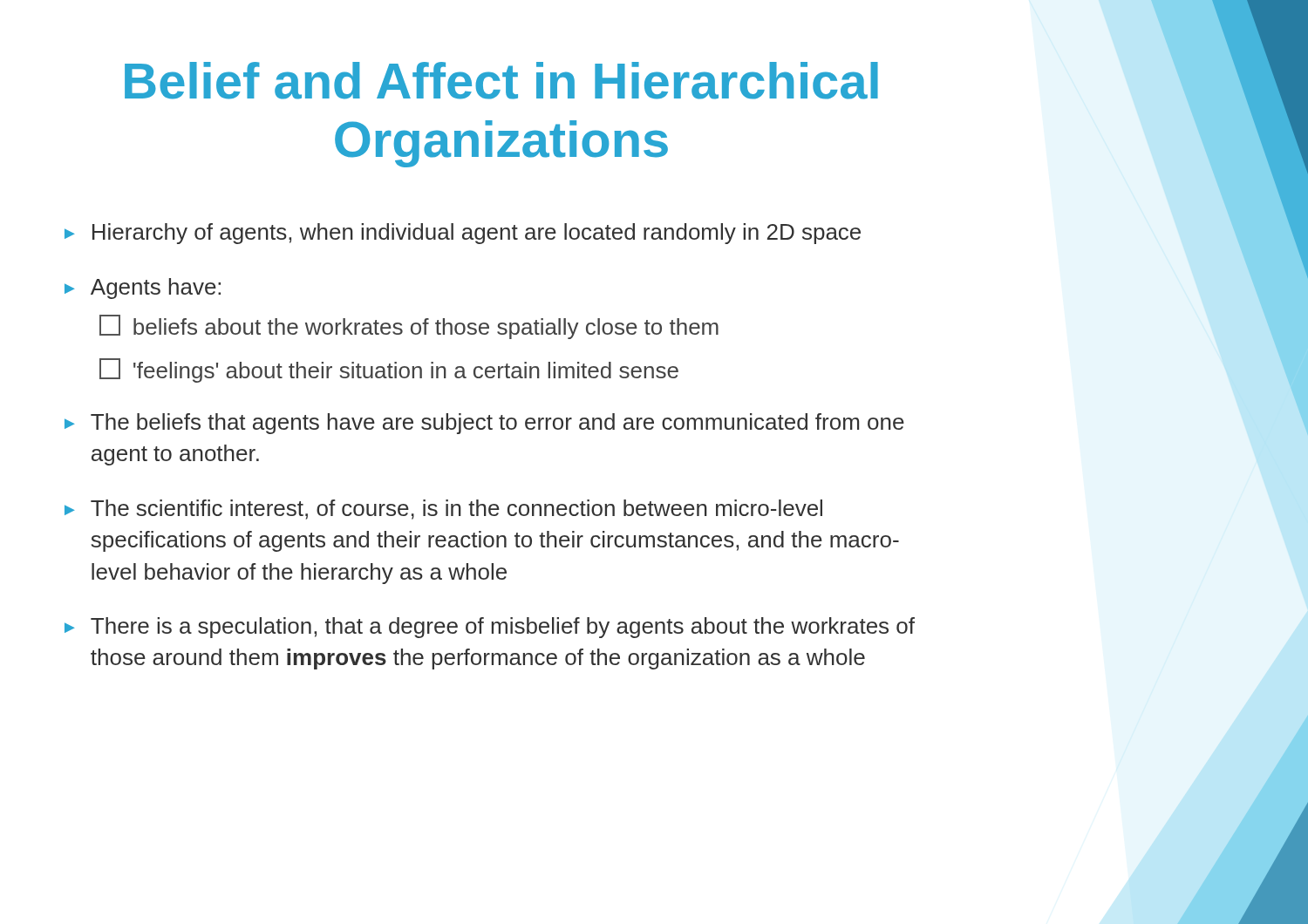Select the list item containing "► Hierarchy of agents, when"

point(501,232)
